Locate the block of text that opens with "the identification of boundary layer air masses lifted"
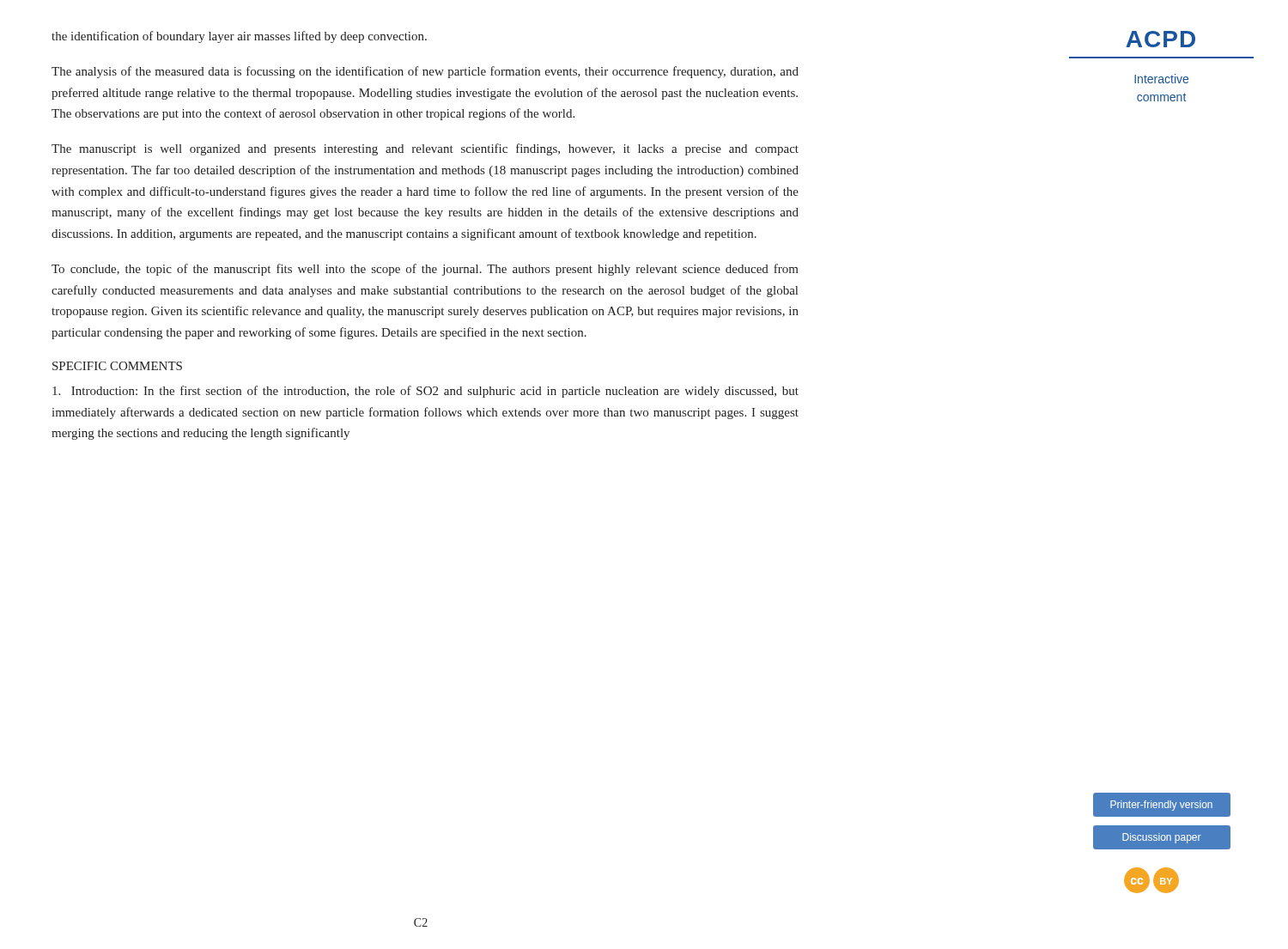1288x949 pixels. 240,36
